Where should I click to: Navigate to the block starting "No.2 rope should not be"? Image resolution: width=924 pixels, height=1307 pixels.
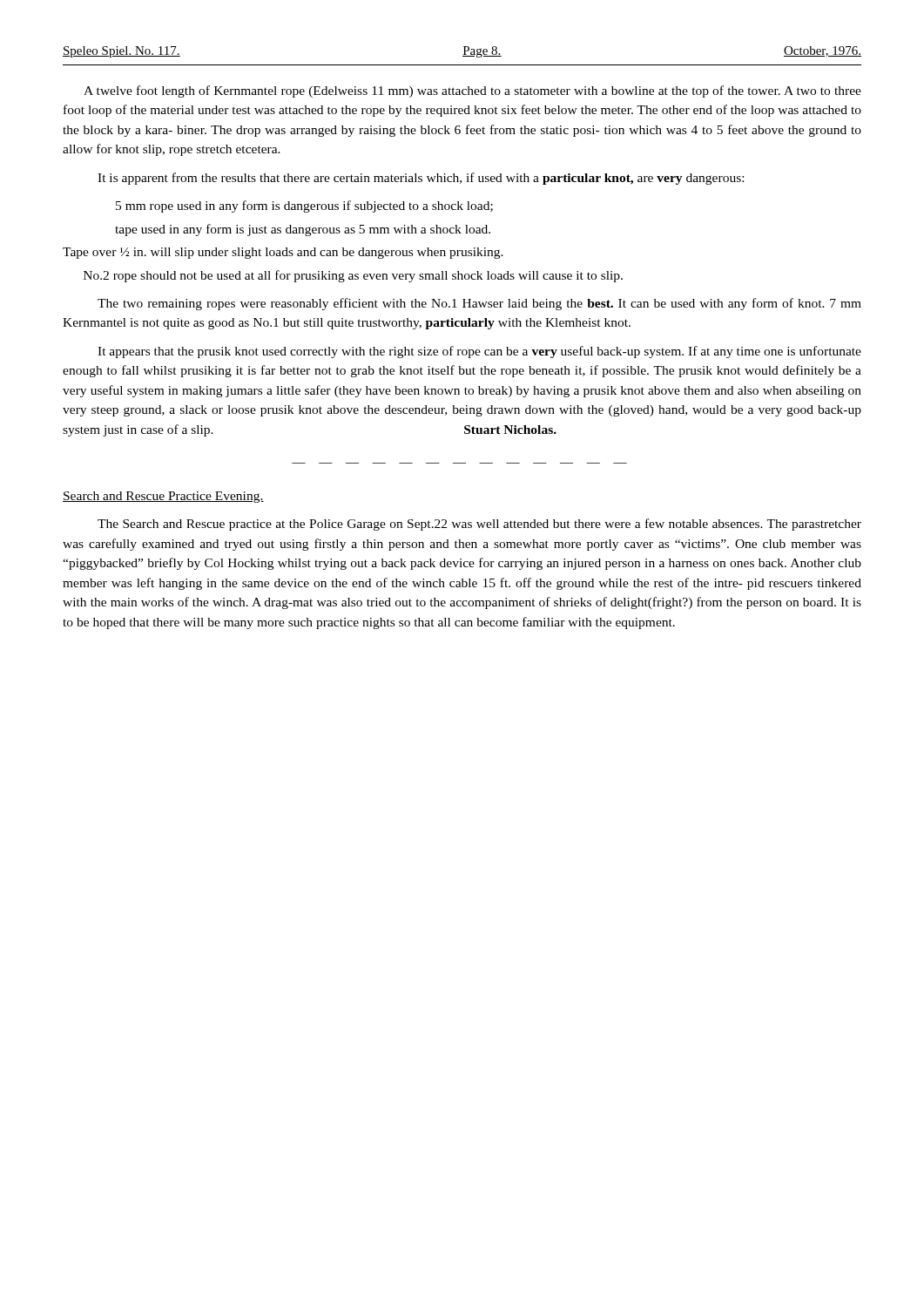point(462,275)
